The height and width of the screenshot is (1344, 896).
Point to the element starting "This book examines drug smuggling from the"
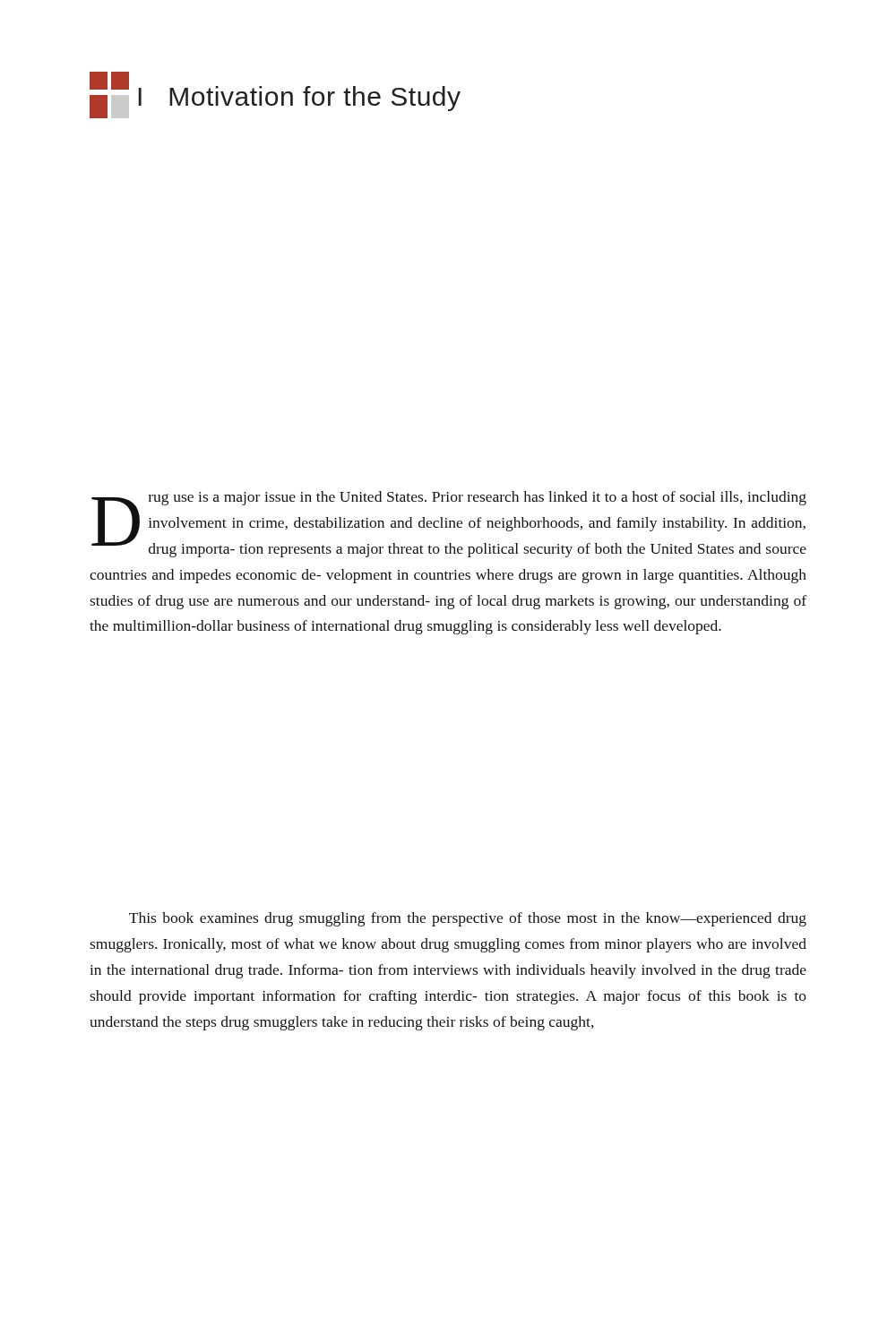pyautogui.click(x=448, y=969)
